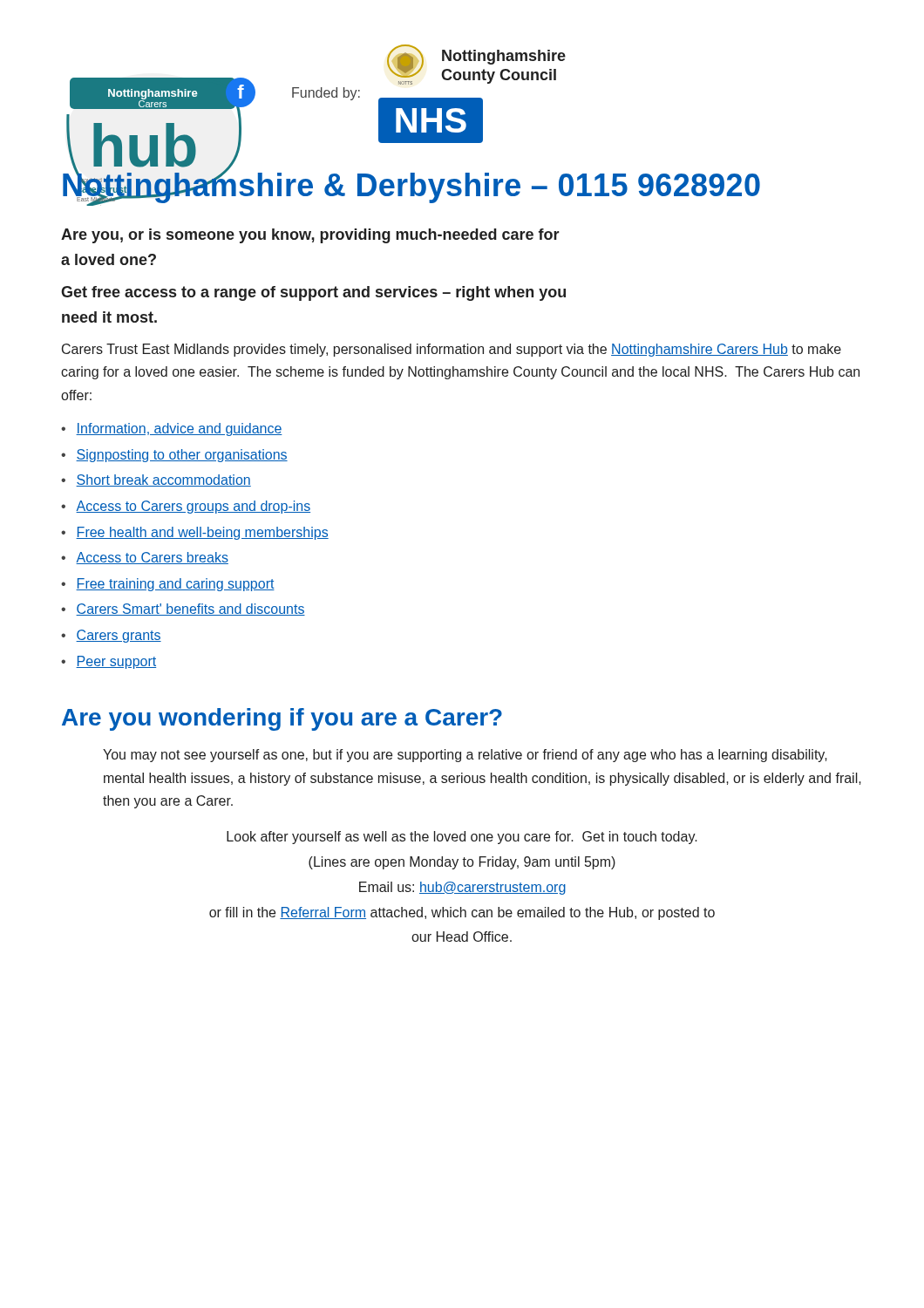Select the logo
This screenshot has width=924, height=1308.
(x=462, y=89)
